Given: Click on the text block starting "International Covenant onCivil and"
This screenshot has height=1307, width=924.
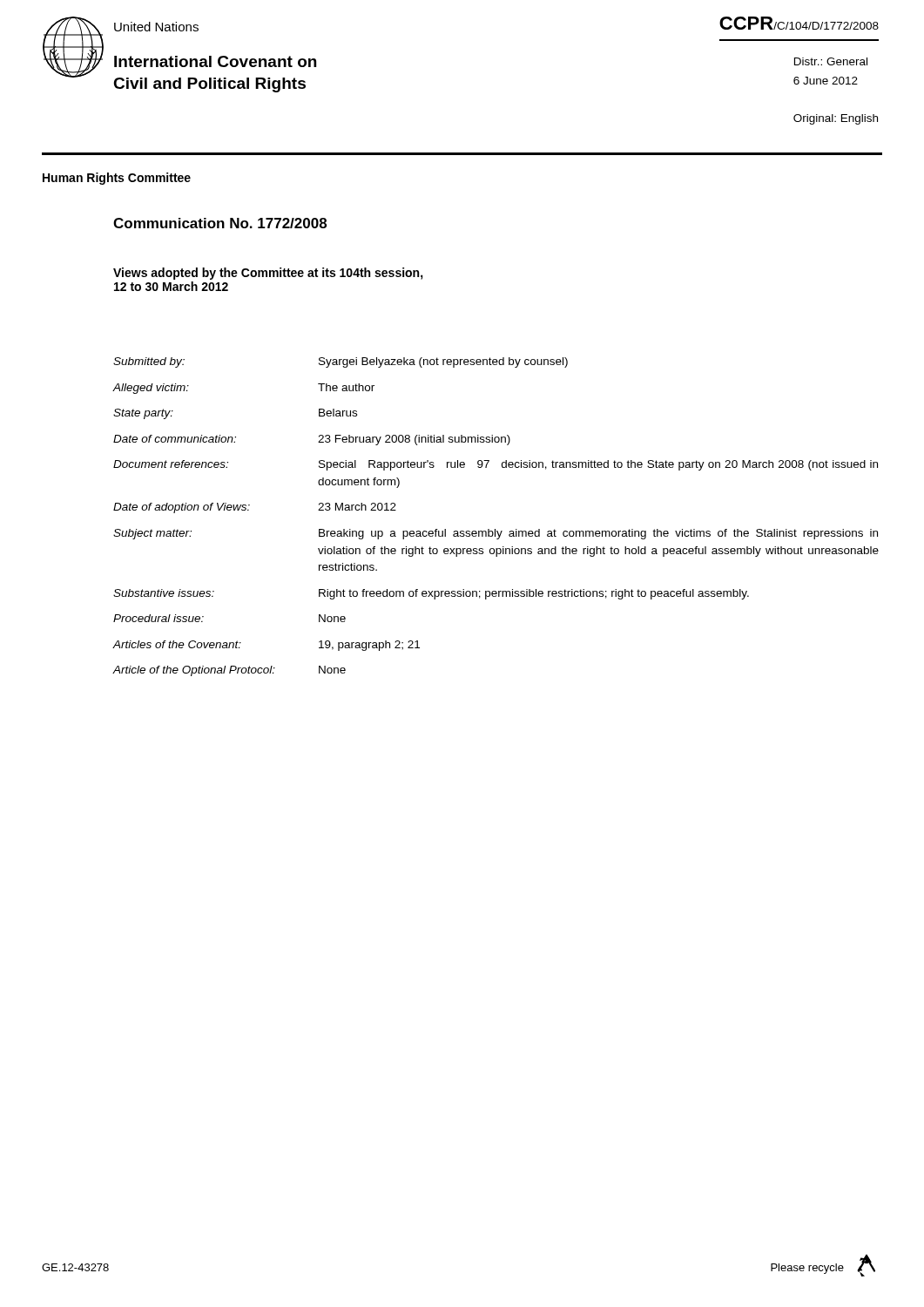Looking at the screenshot, I should [240, 72].
